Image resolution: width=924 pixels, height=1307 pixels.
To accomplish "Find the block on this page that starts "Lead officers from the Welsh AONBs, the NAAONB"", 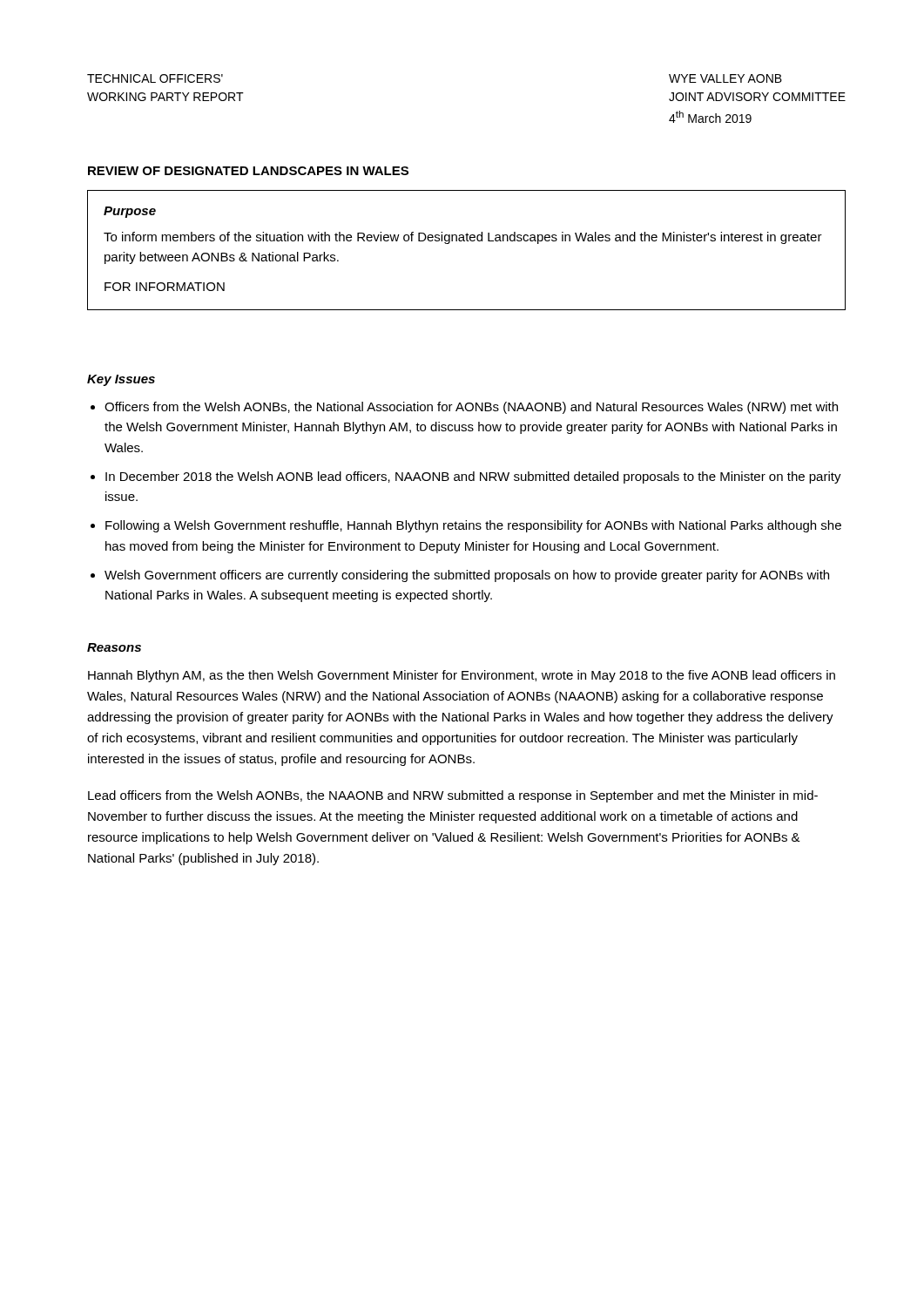I will tap(453, 827).
